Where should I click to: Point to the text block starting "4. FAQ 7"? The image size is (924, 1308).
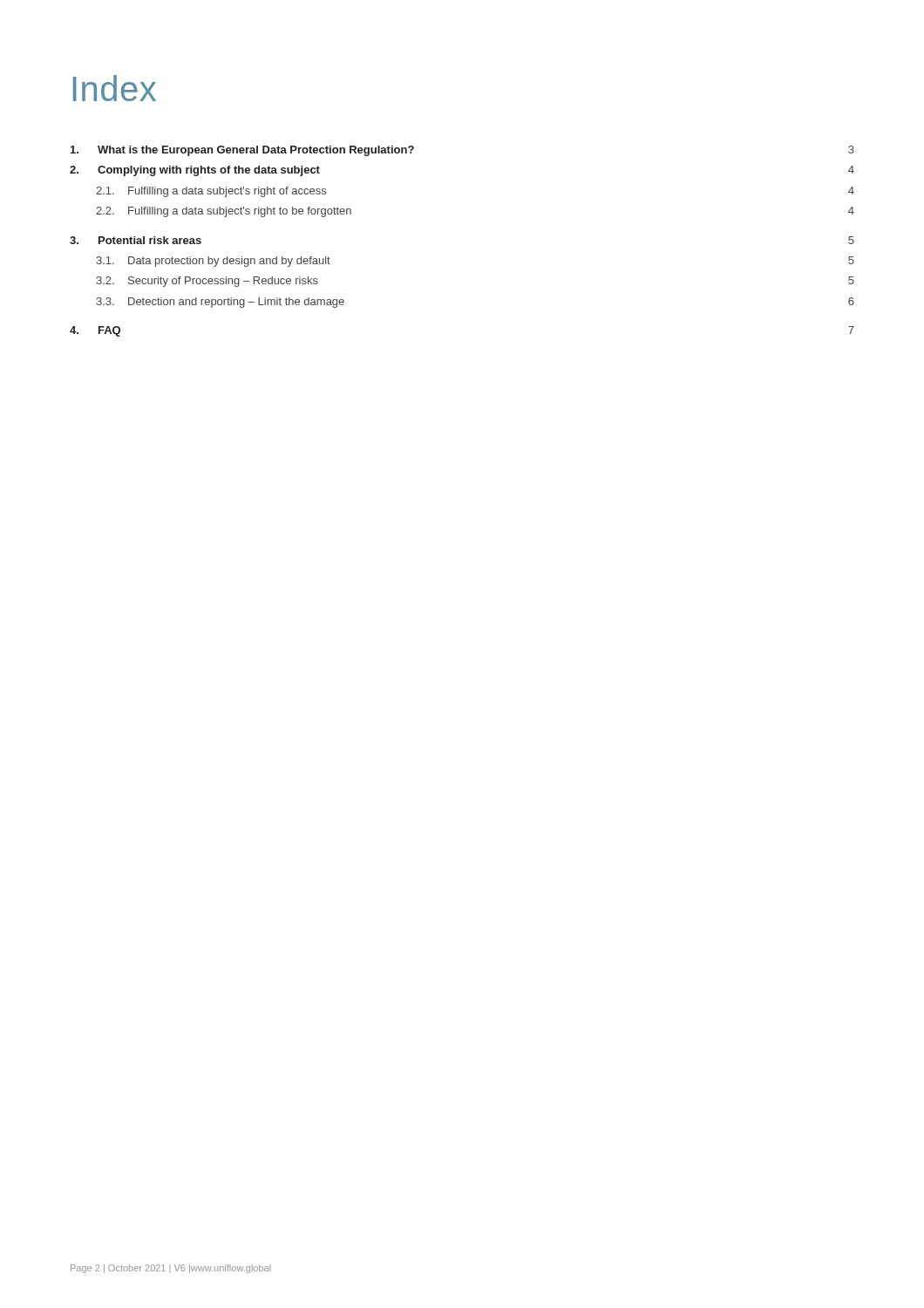105,332
